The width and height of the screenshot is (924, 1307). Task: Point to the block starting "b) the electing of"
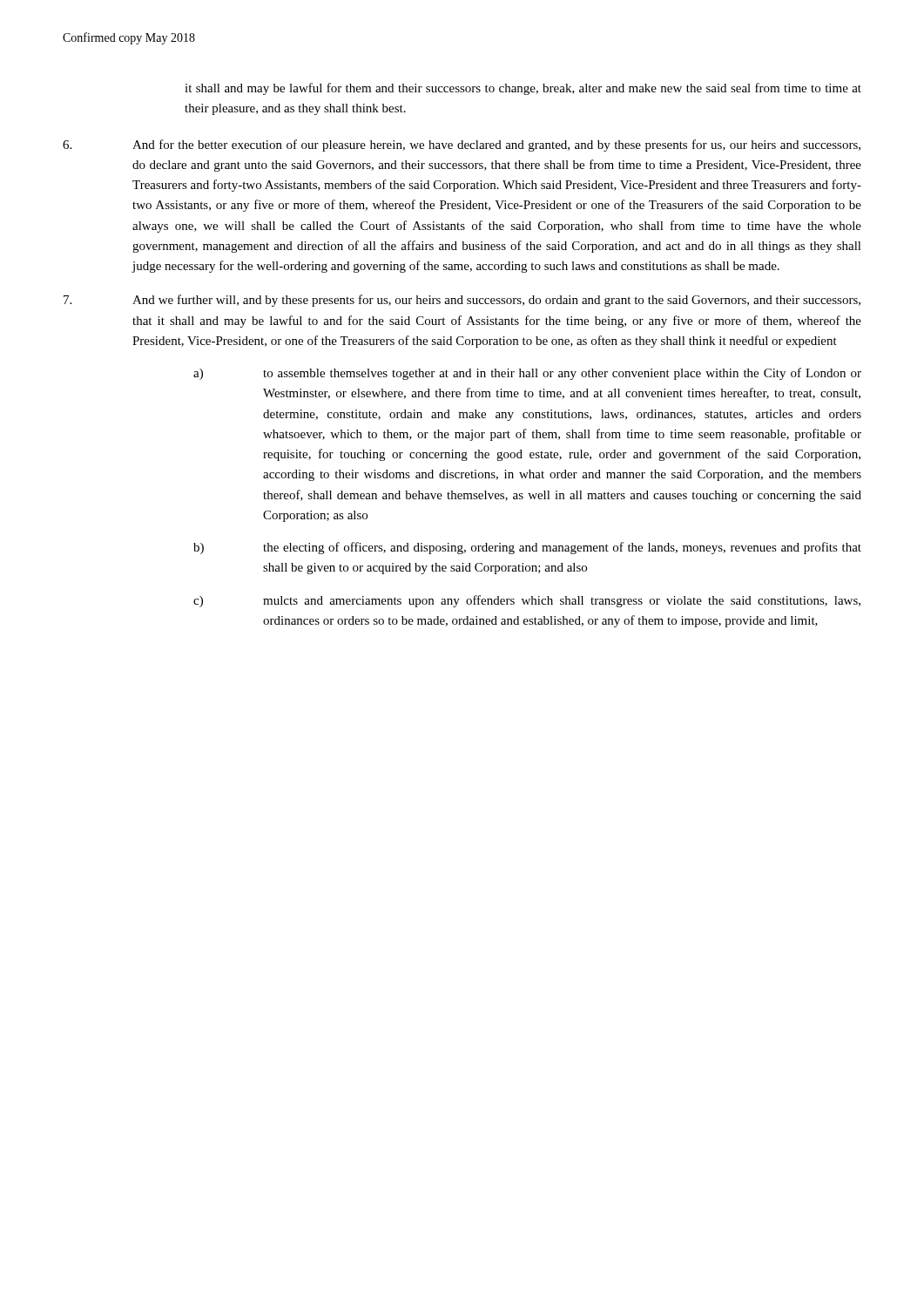[x=527, y=558]
